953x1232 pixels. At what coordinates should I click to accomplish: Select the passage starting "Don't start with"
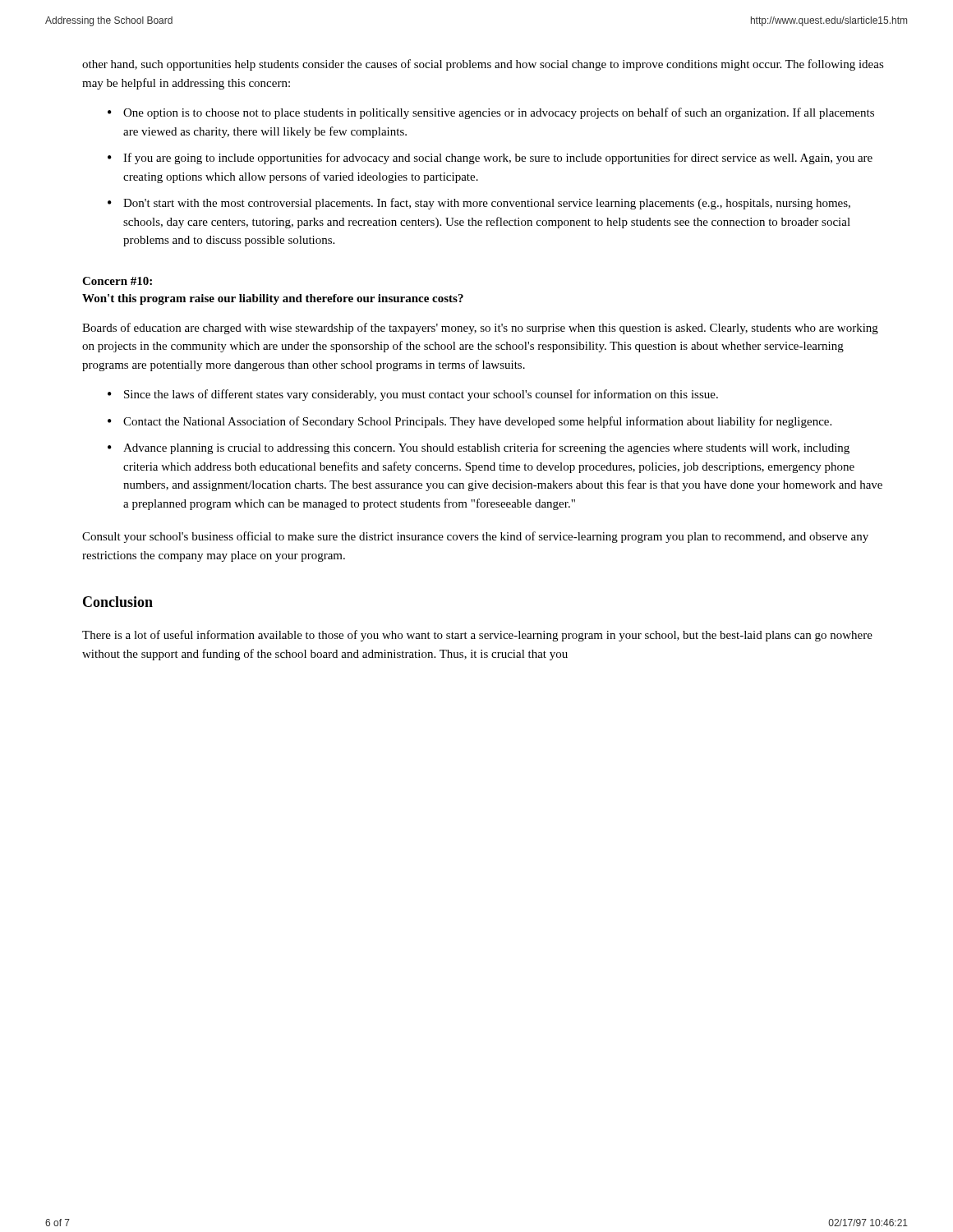tap(487, 221)
